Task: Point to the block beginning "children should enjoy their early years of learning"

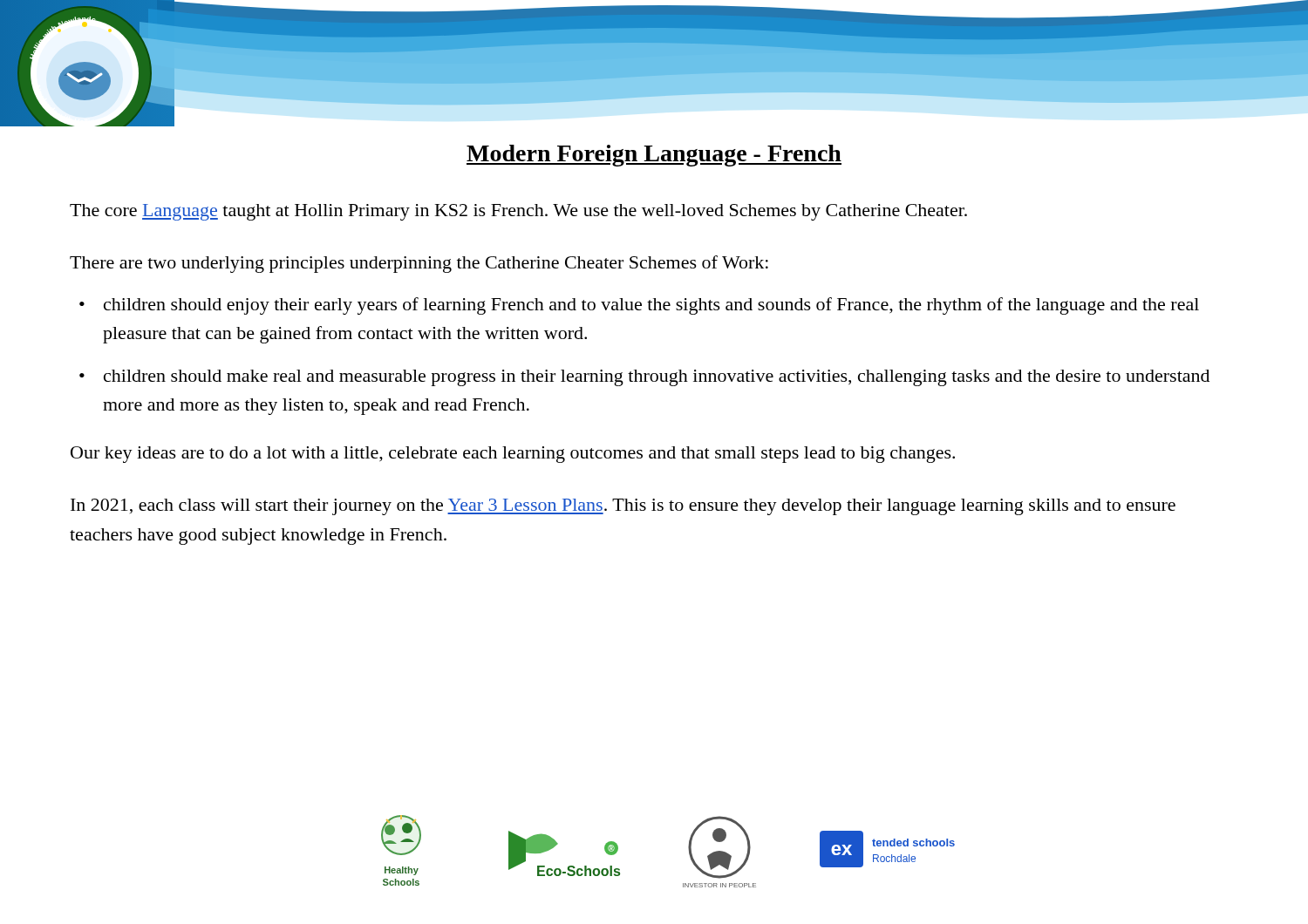Action: click(651, 318)
